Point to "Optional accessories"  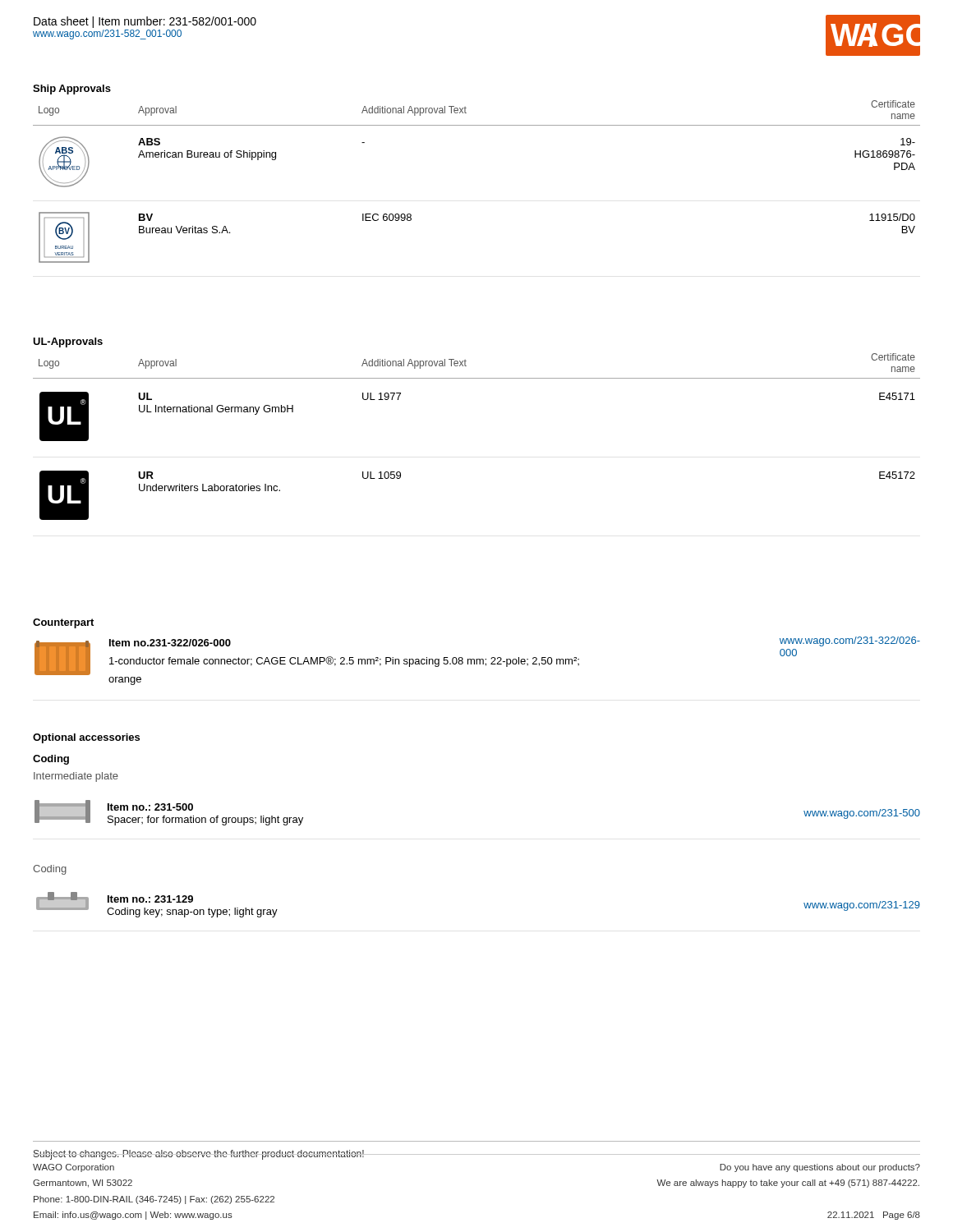(x=87, y=737)
